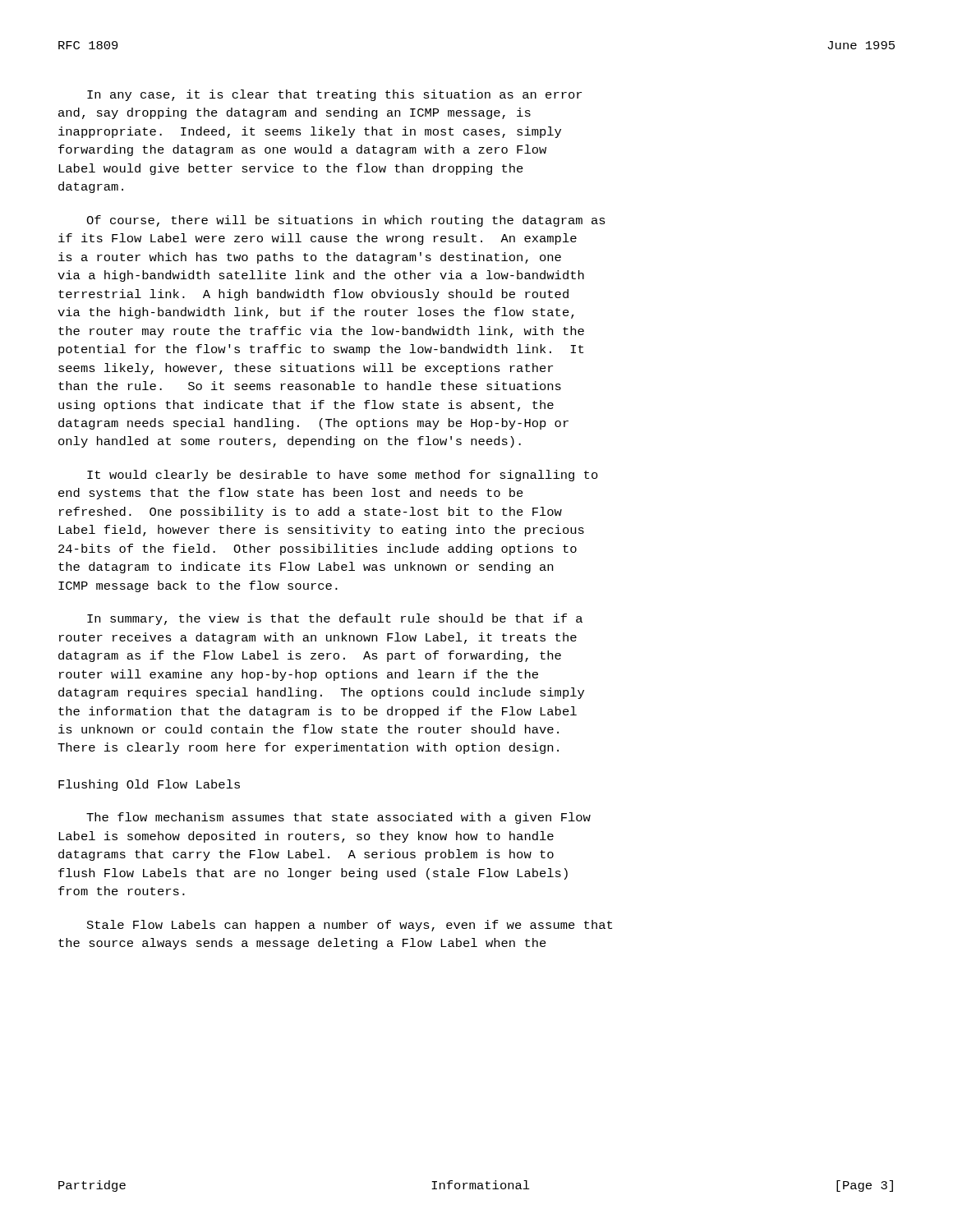Locate the text "Flushing Old Flow Labels"

[149, 785]
